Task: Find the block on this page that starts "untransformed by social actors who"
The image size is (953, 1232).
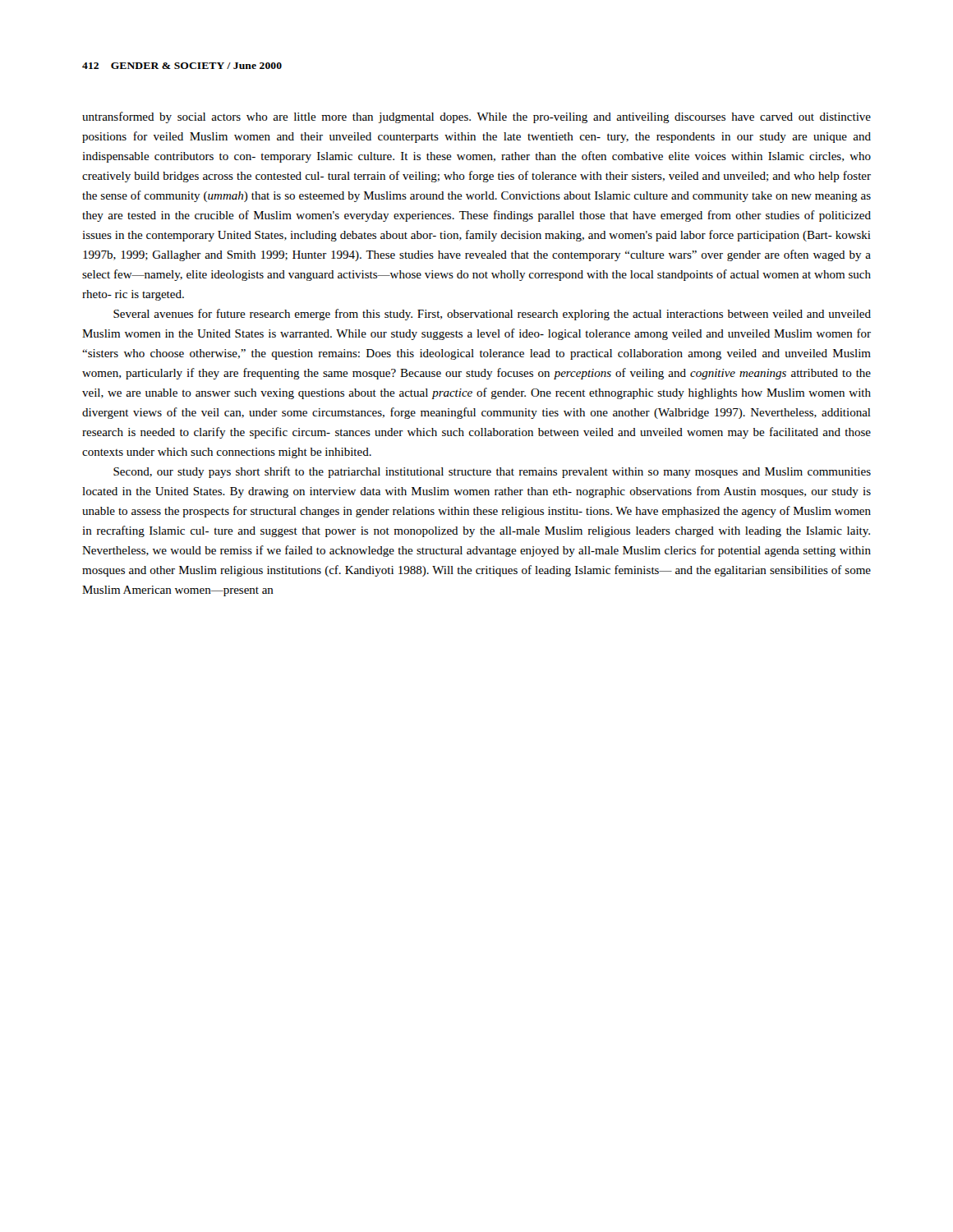Action: [x=476, y=353]
